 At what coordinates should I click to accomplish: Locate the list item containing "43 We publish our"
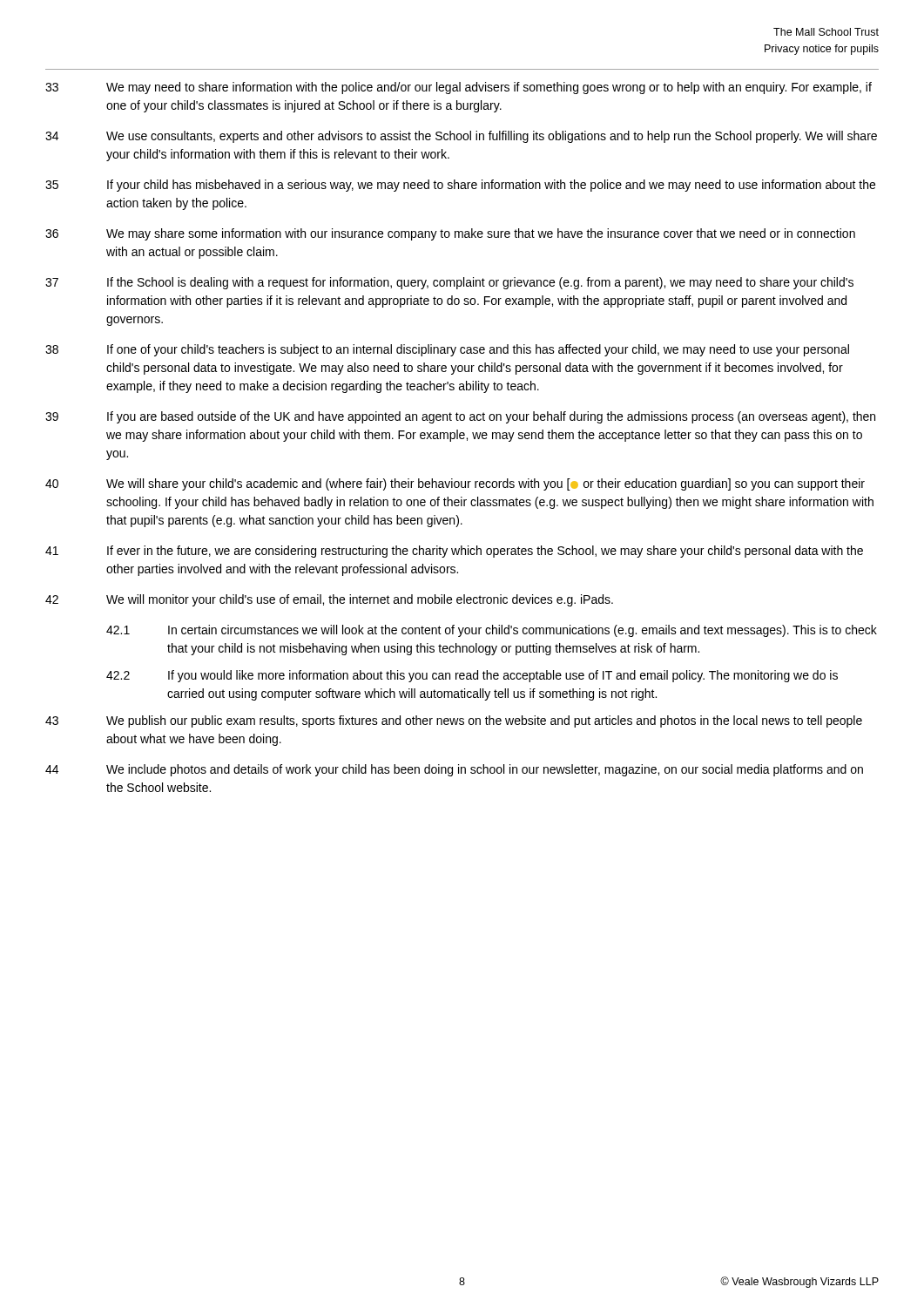[462, 730]
